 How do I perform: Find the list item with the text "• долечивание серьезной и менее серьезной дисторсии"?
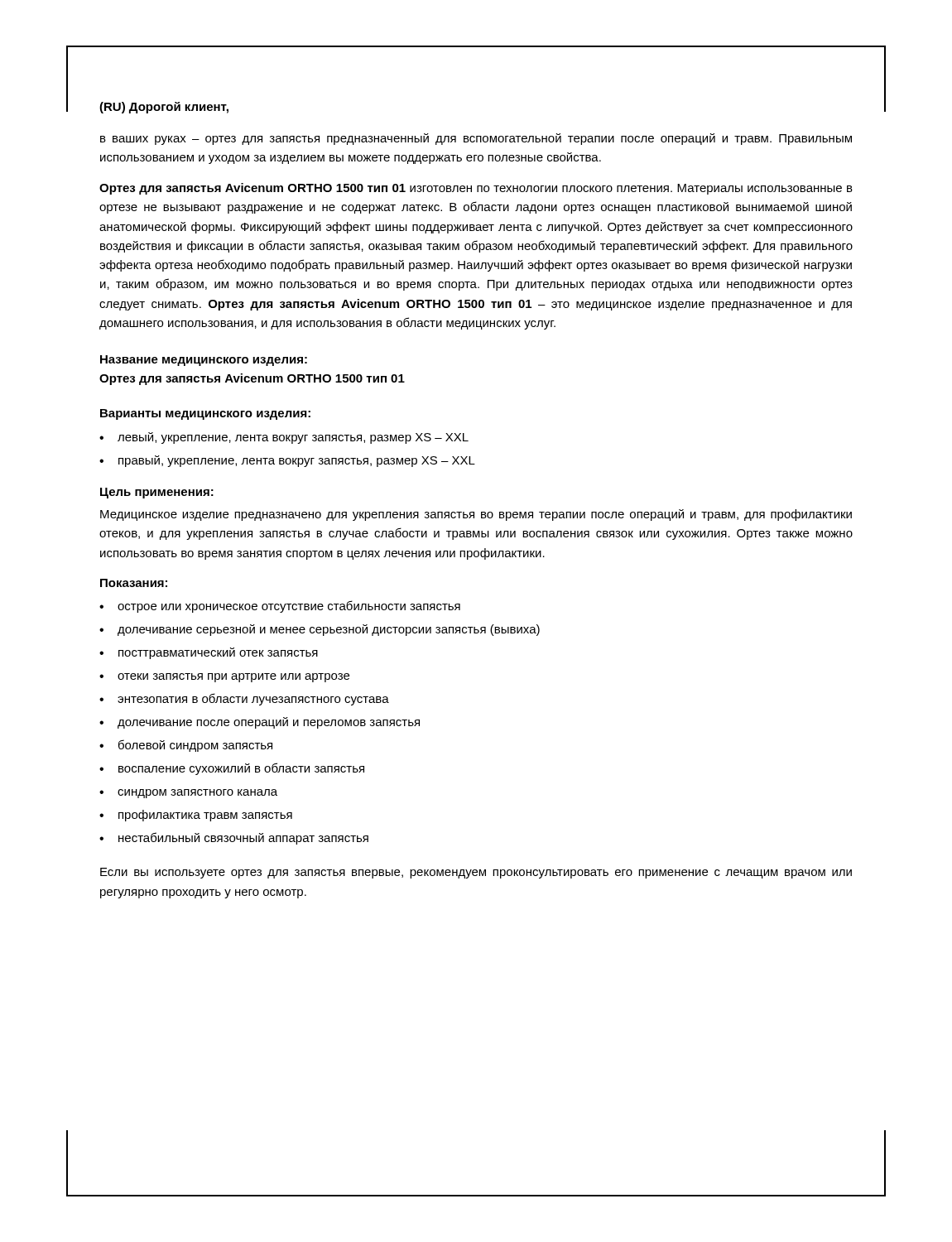coord(476,630)
